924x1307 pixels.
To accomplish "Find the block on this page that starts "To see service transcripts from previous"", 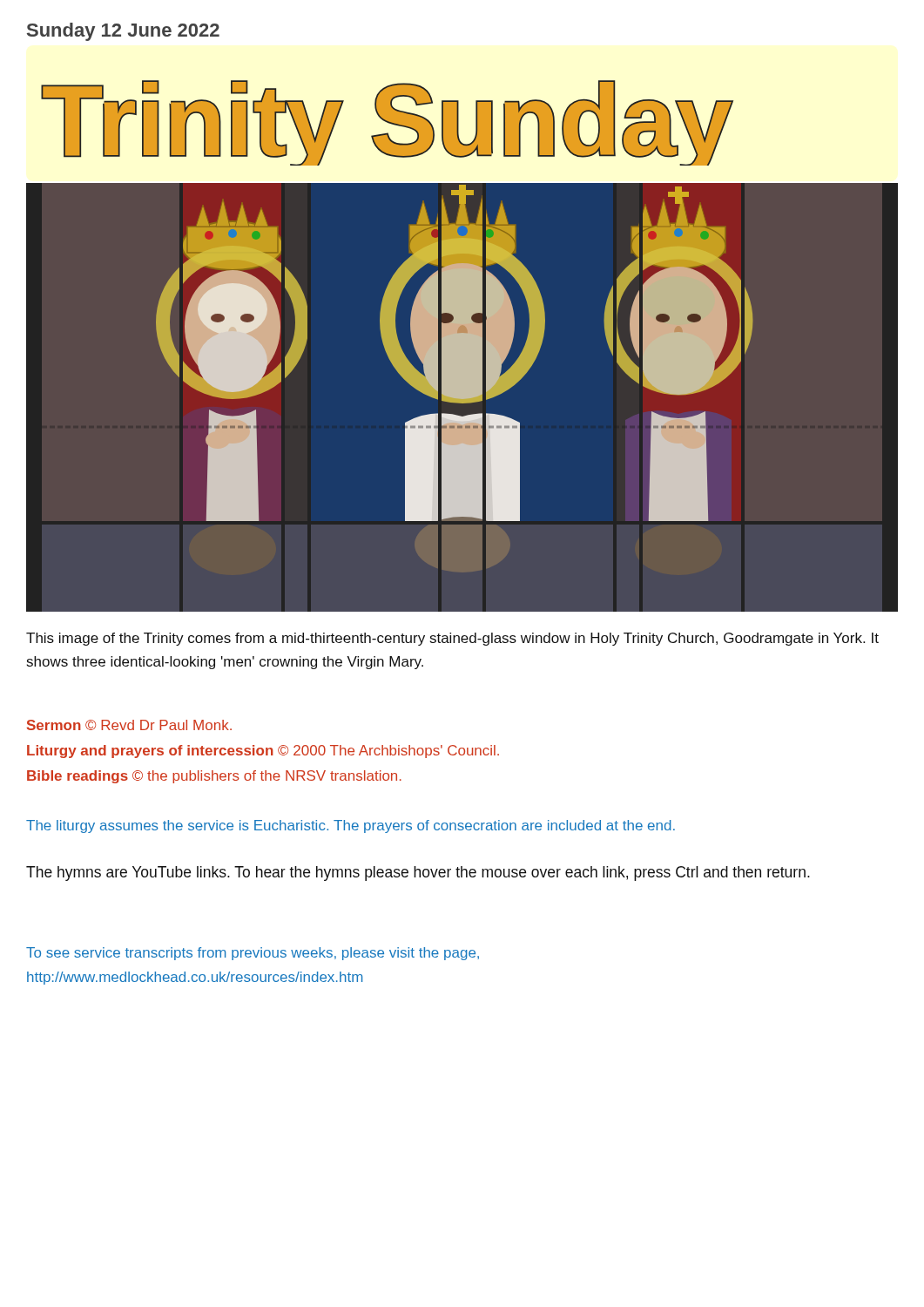I will point(253,965).
